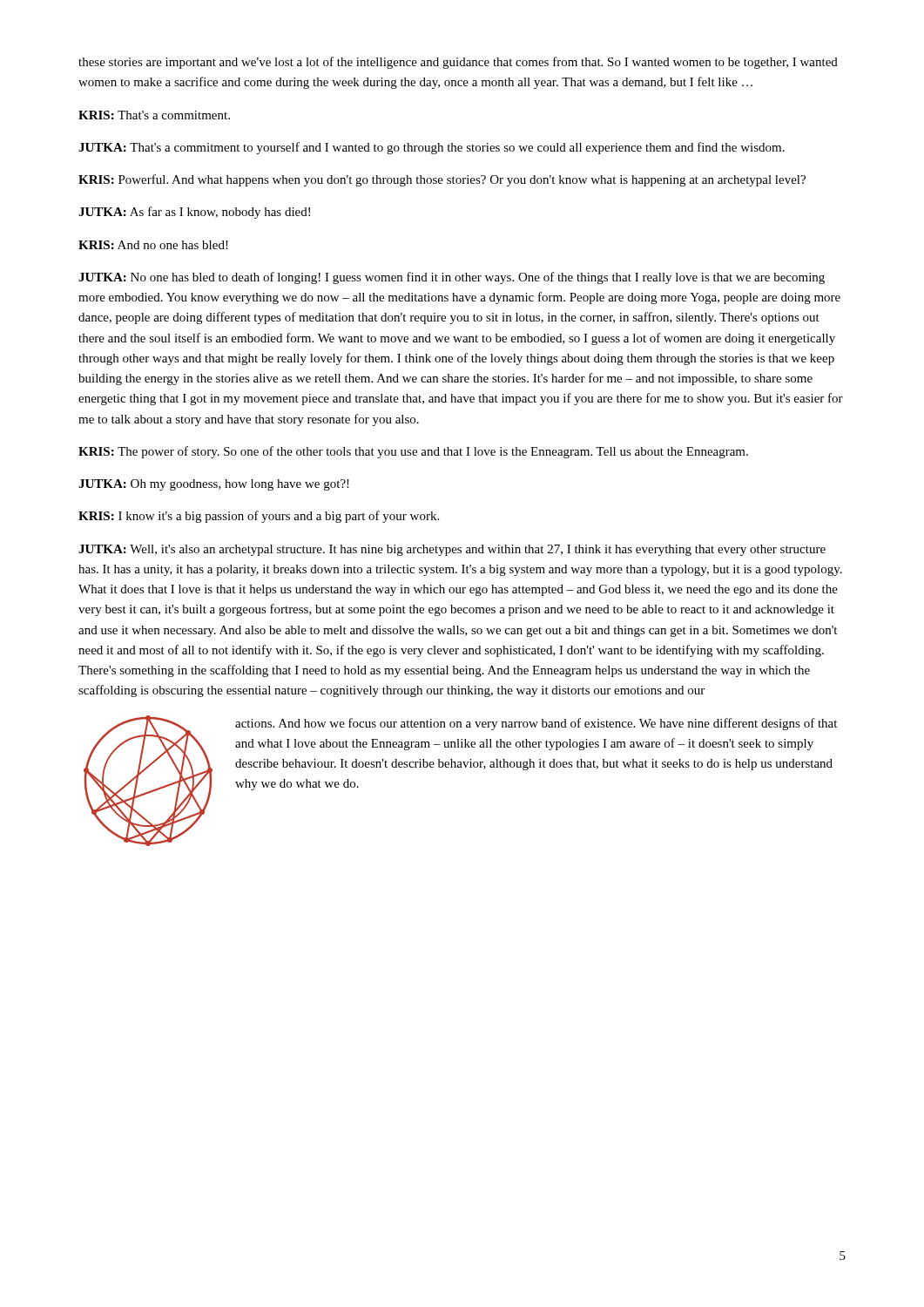Screen dimensions: 1307x924
Task: Click on the block starting "actions. And how we"
Action: [536, 753]
